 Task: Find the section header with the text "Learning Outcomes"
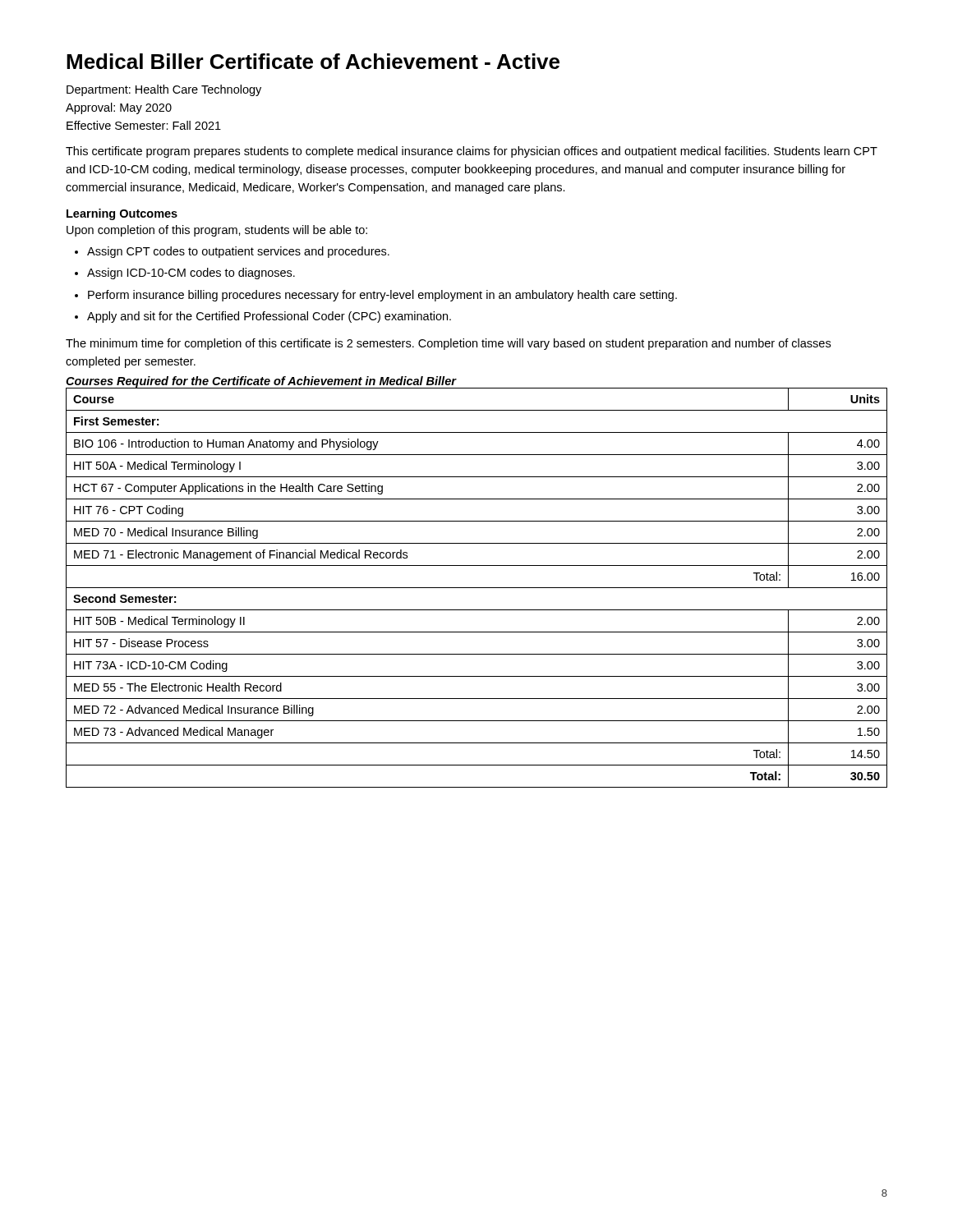click(x=122, y=214)
